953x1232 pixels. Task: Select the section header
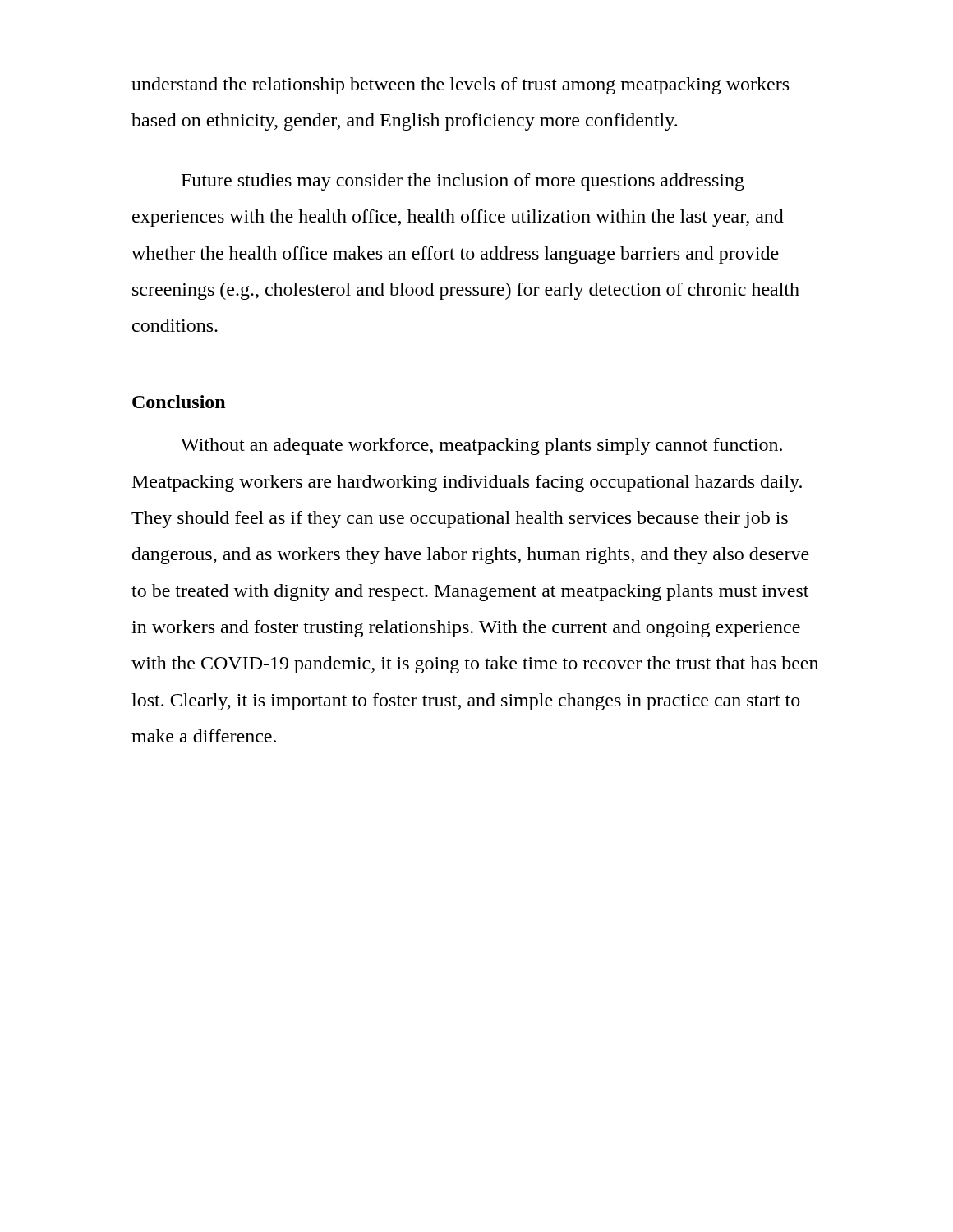(x=179, y=401)
